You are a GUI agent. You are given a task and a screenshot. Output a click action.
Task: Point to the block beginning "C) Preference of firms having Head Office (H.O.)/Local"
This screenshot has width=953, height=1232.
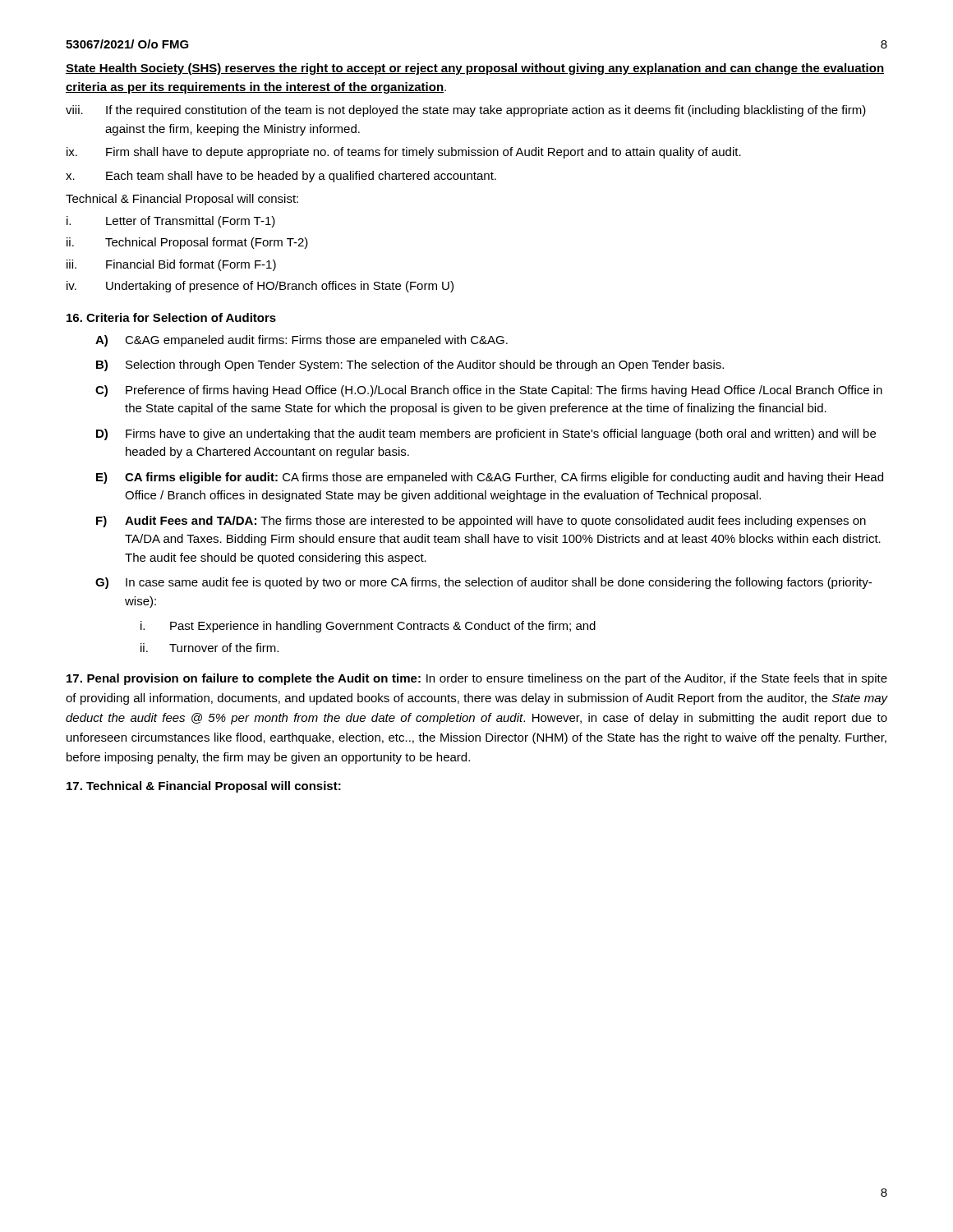click(491, 399)
